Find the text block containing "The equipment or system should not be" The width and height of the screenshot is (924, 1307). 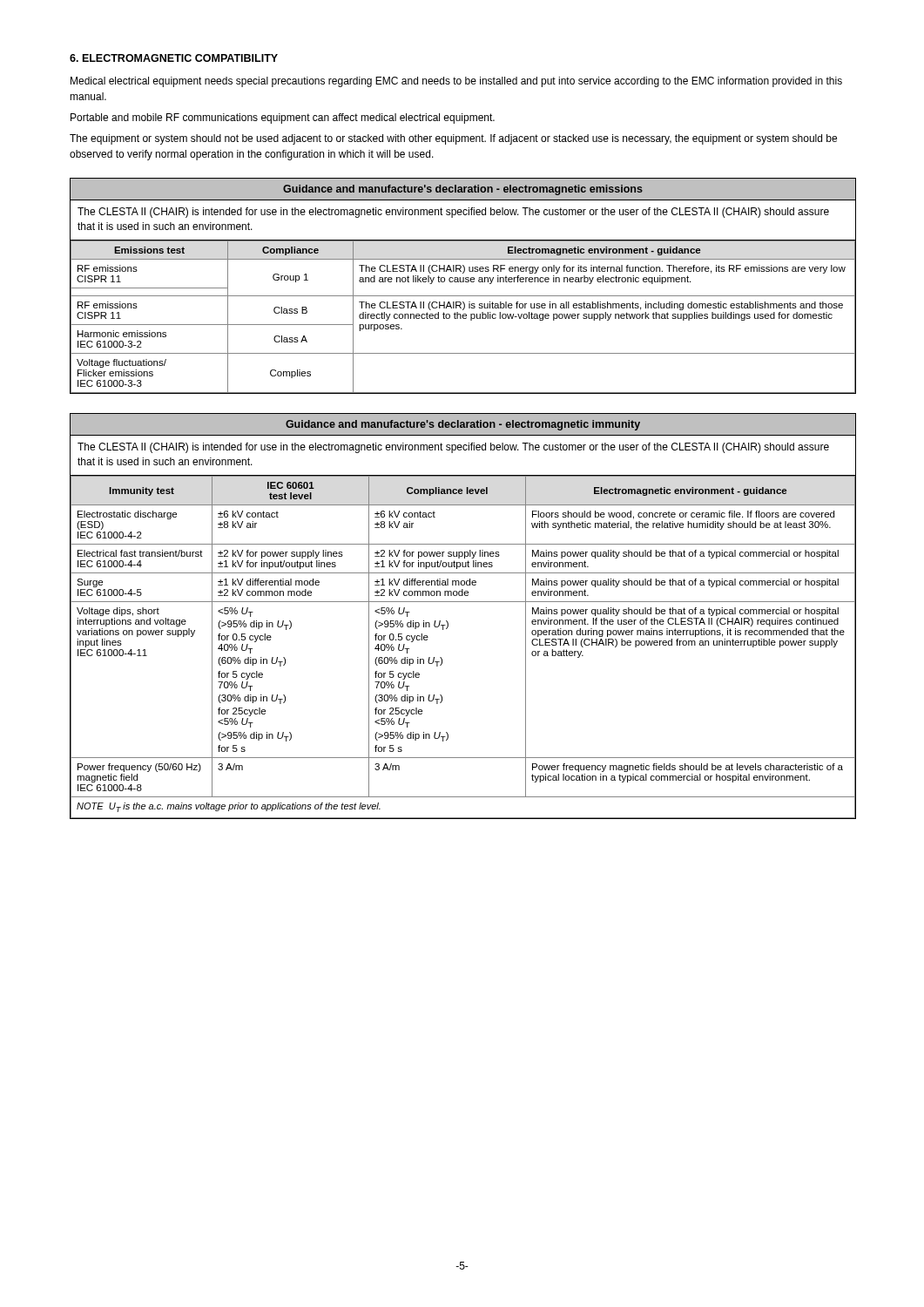tap(454, 146)
